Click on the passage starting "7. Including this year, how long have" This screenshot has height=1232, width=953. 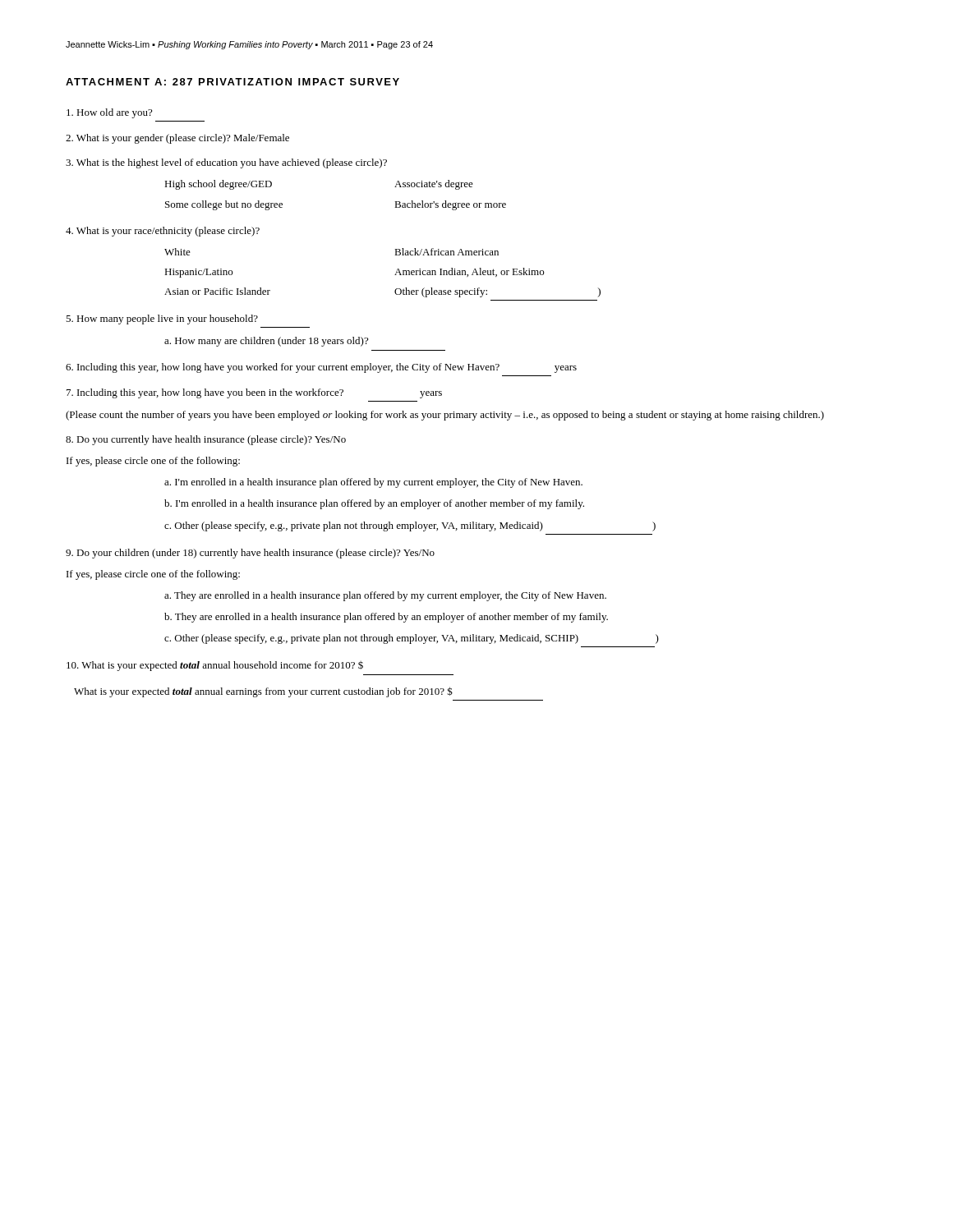(x=254, y=393)
